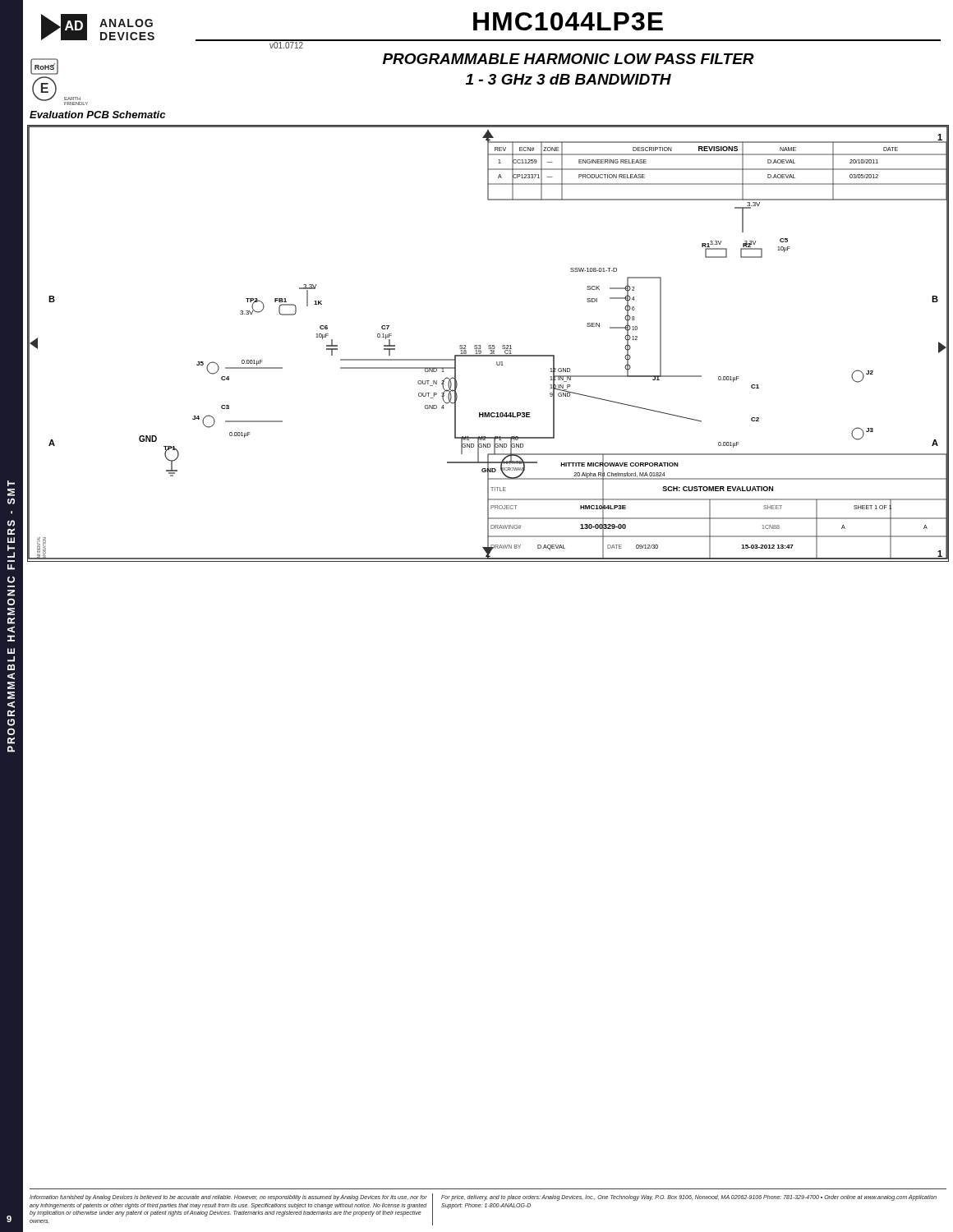
Task: Locate the text "Evaluation PCB Schematic"
Action: tap(98, 114)
